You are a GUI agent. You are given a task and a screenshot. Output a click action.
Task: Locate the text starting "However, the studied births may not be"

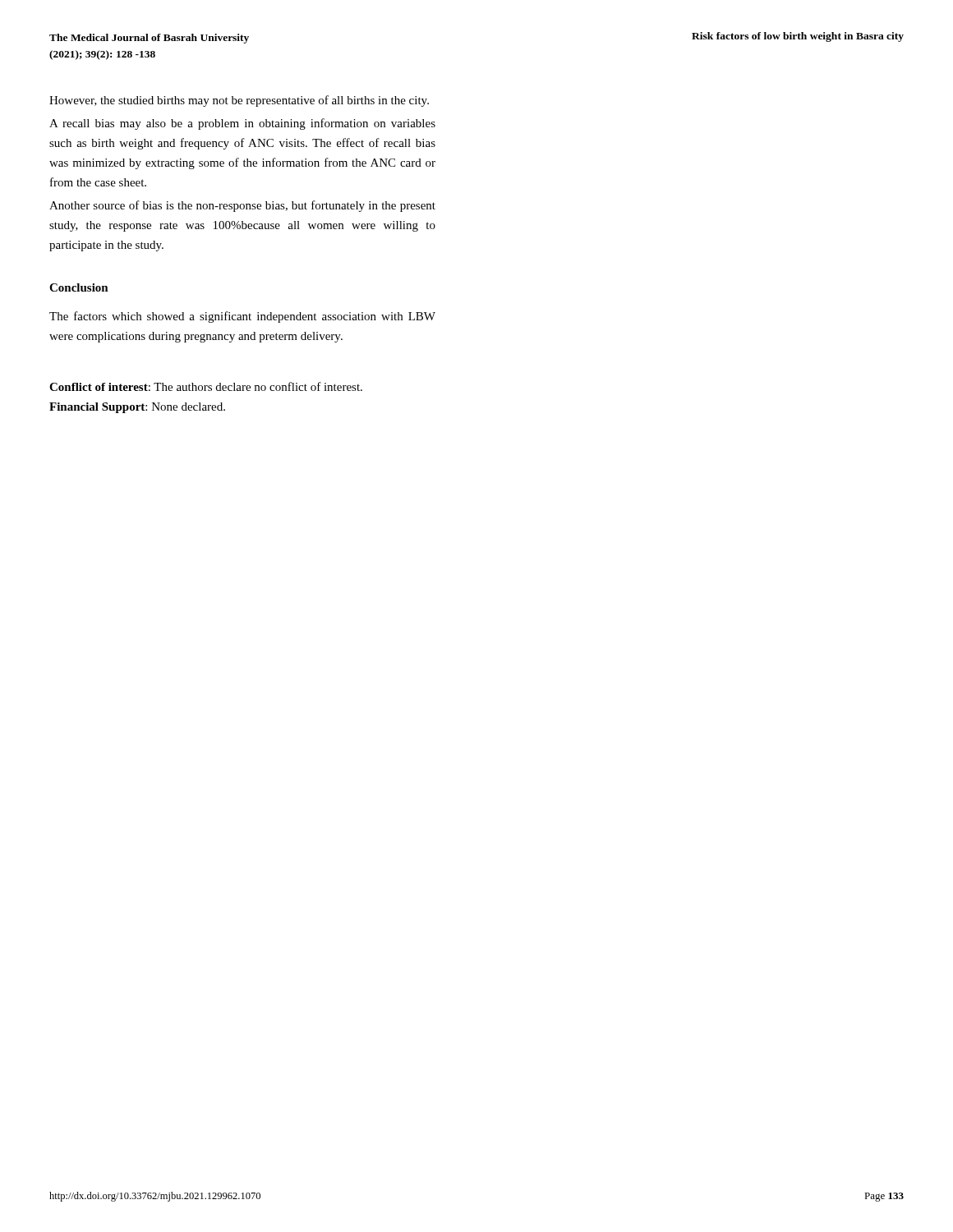click(x=239, y=100)
